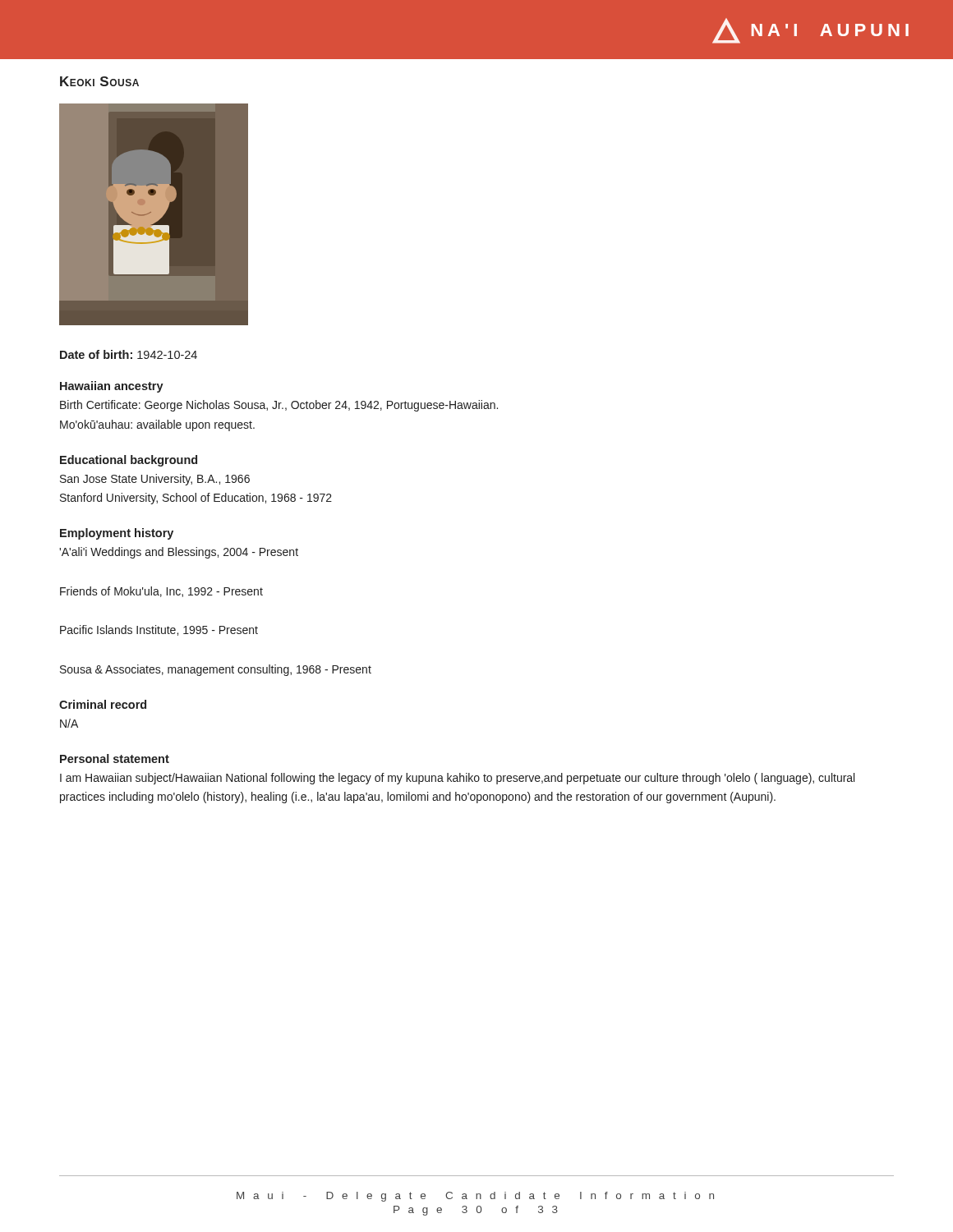The width and height of the screenshot is (953, 1232).
Task: Locate the block of text that opens with "I am Hawaiian subject/Hawaiian National following the"
Action: (x=457, y=787)
